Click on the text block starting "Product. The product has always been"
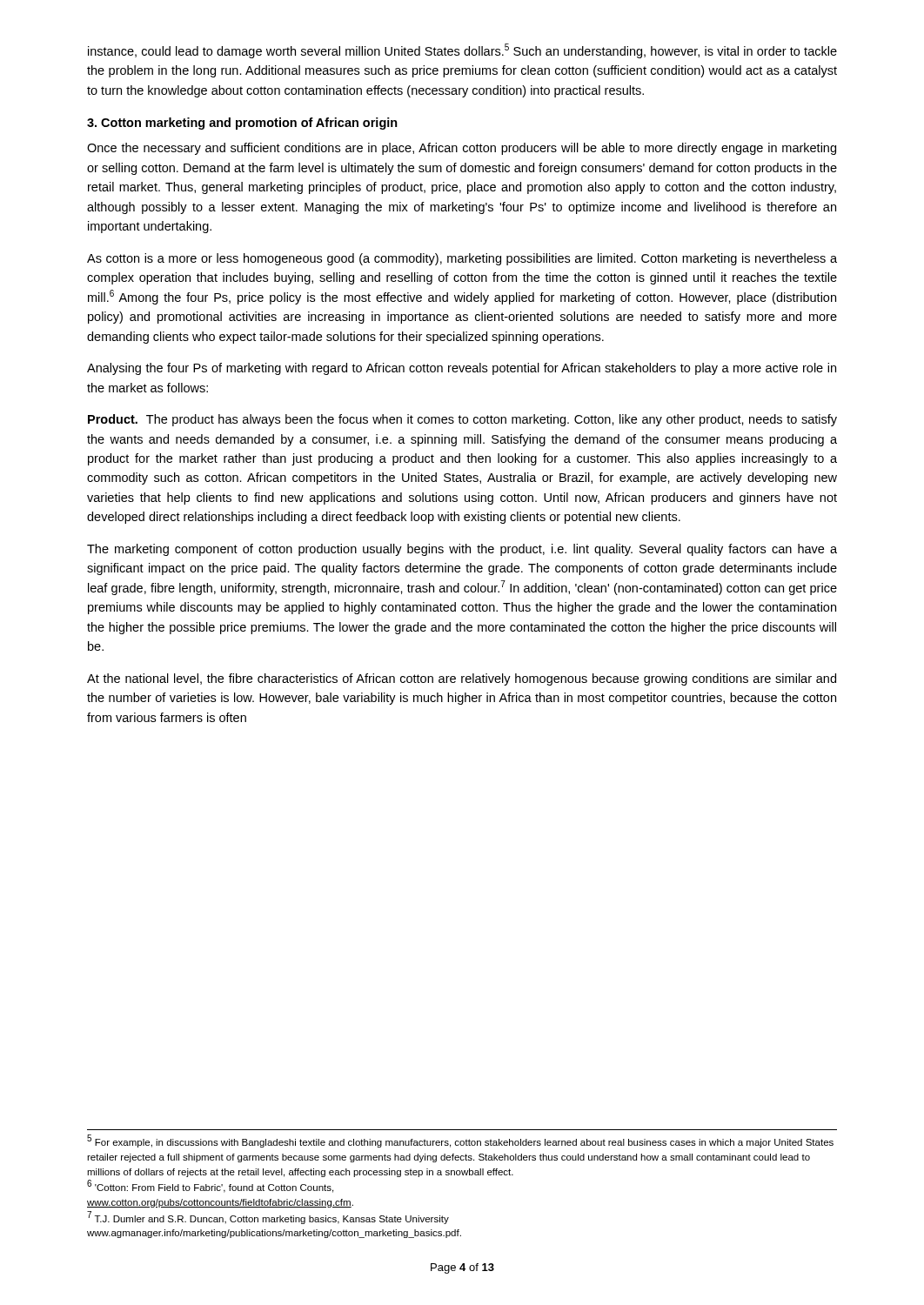This screenshot has height=1305, width=924. [462, 468]
